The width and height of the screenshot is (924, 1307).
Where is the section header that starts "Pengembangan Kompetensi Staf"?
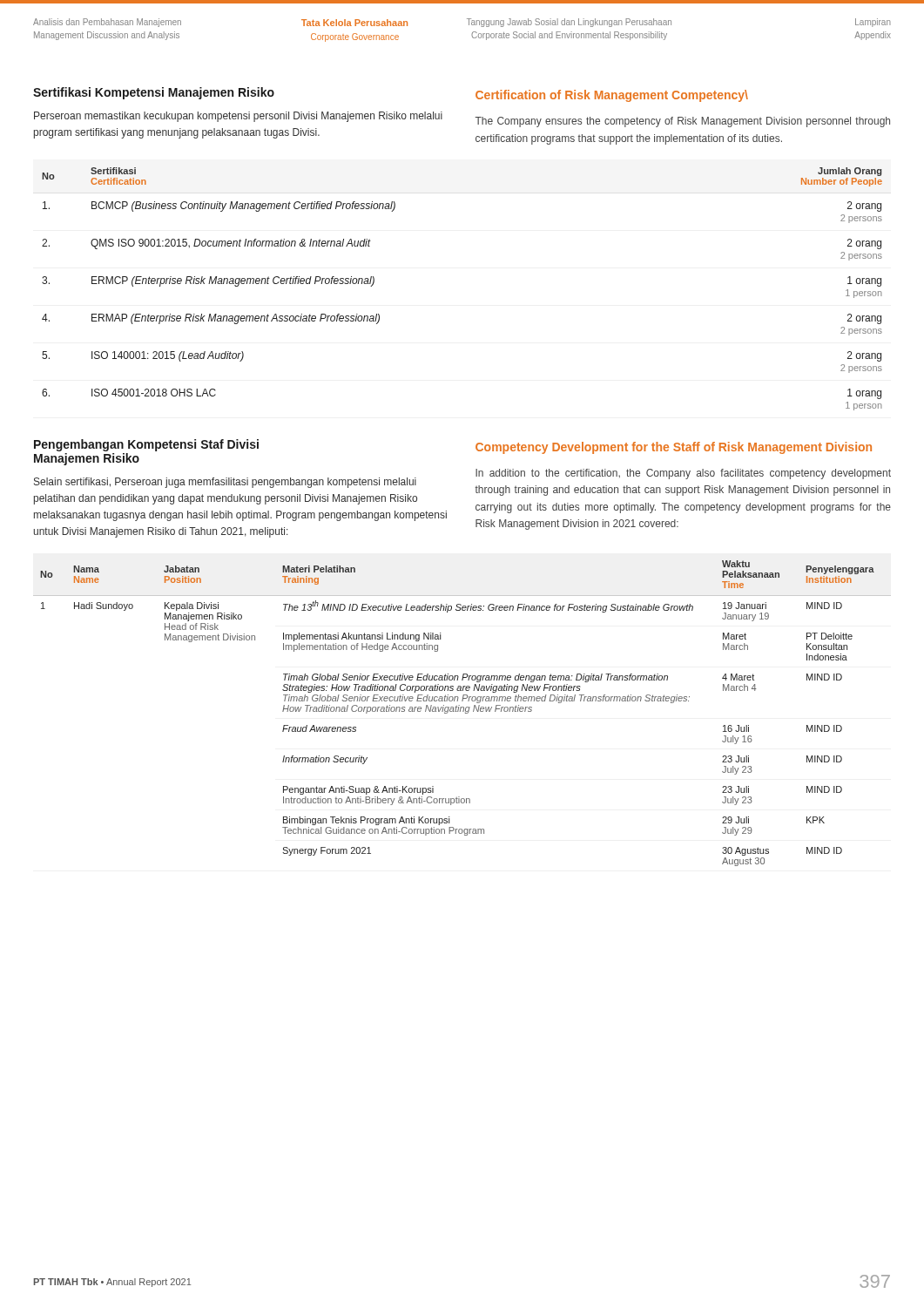pyautogui.click(x=146, y=451)
